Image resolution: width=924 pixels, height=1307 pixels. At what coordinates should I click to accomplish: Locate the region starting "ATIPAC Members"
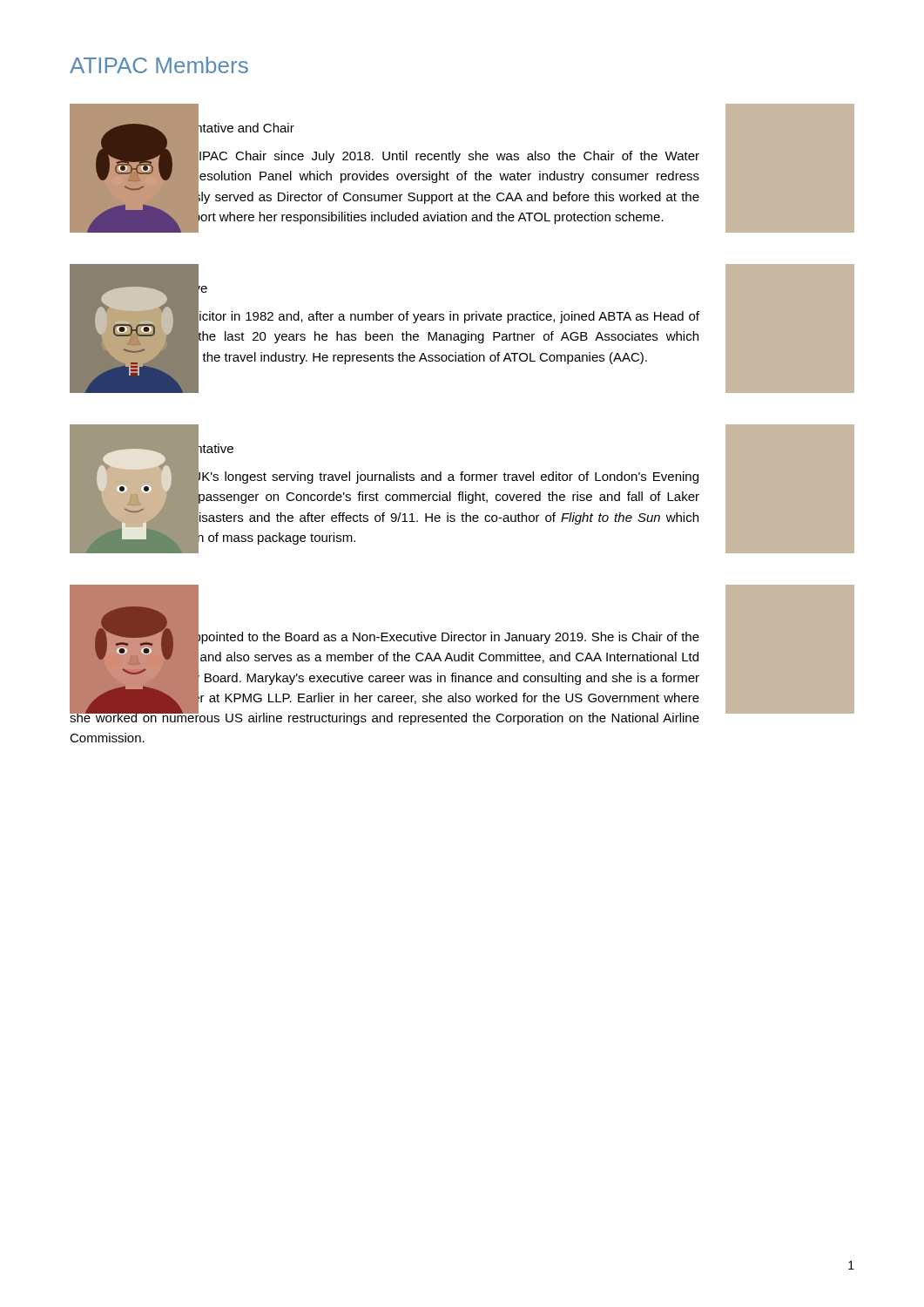coord(159,65)
